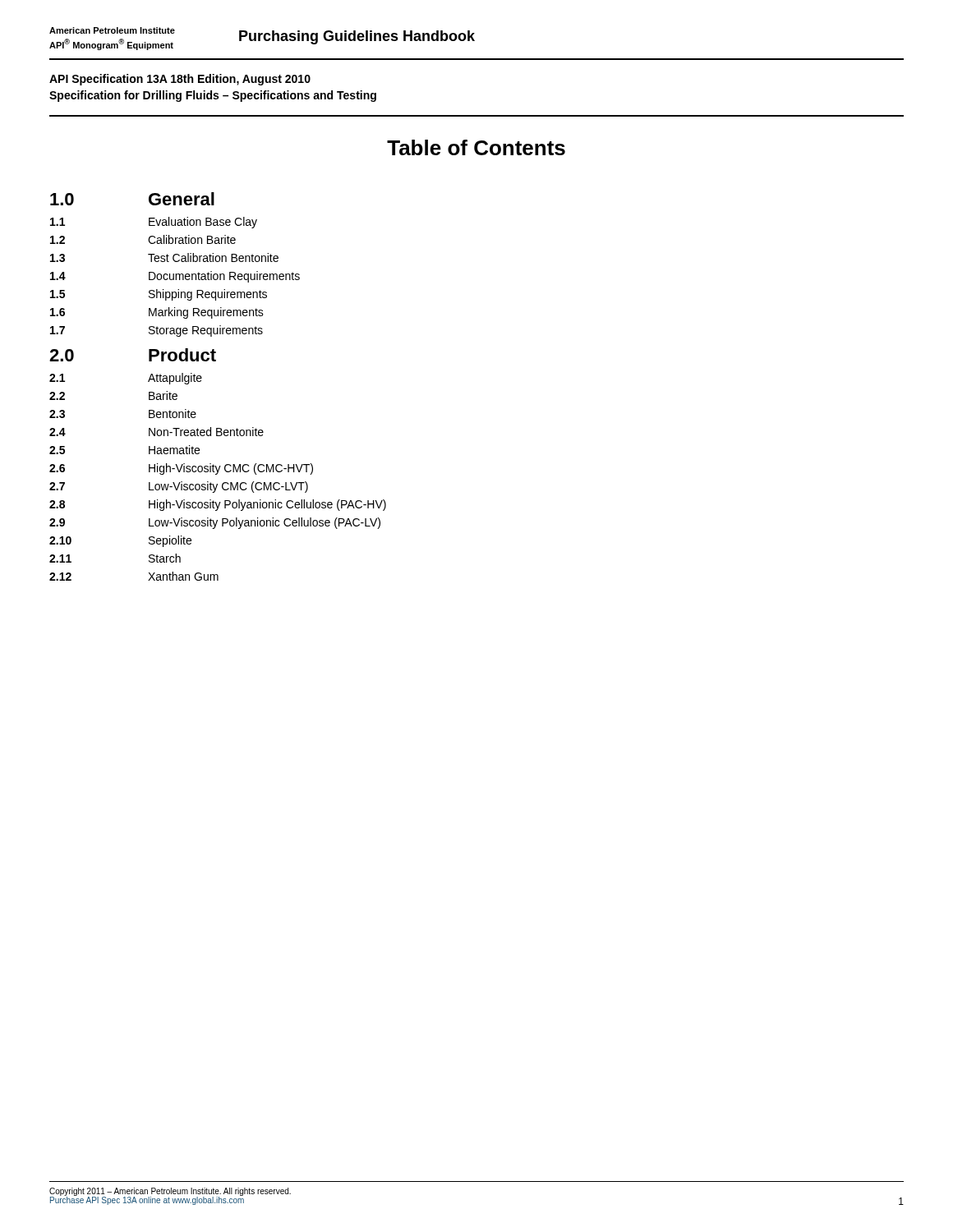This screenshot has height=1232, width=953.
Task: Locate the list item that reads "7 Storage Requirements"
Action: (x=156, y=330)
